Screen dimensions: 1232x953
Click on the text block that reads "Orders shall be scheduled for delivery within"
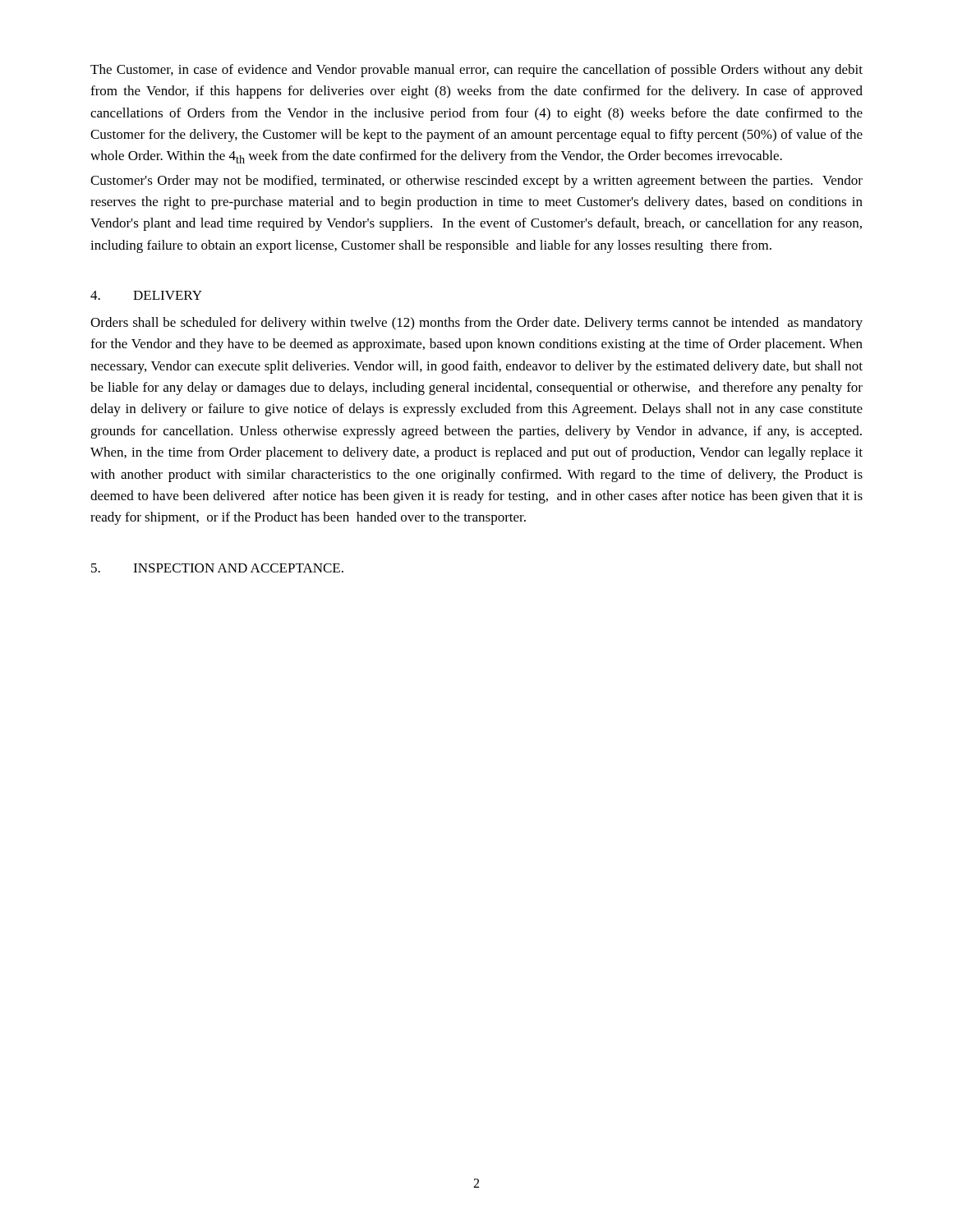(476, 420)
